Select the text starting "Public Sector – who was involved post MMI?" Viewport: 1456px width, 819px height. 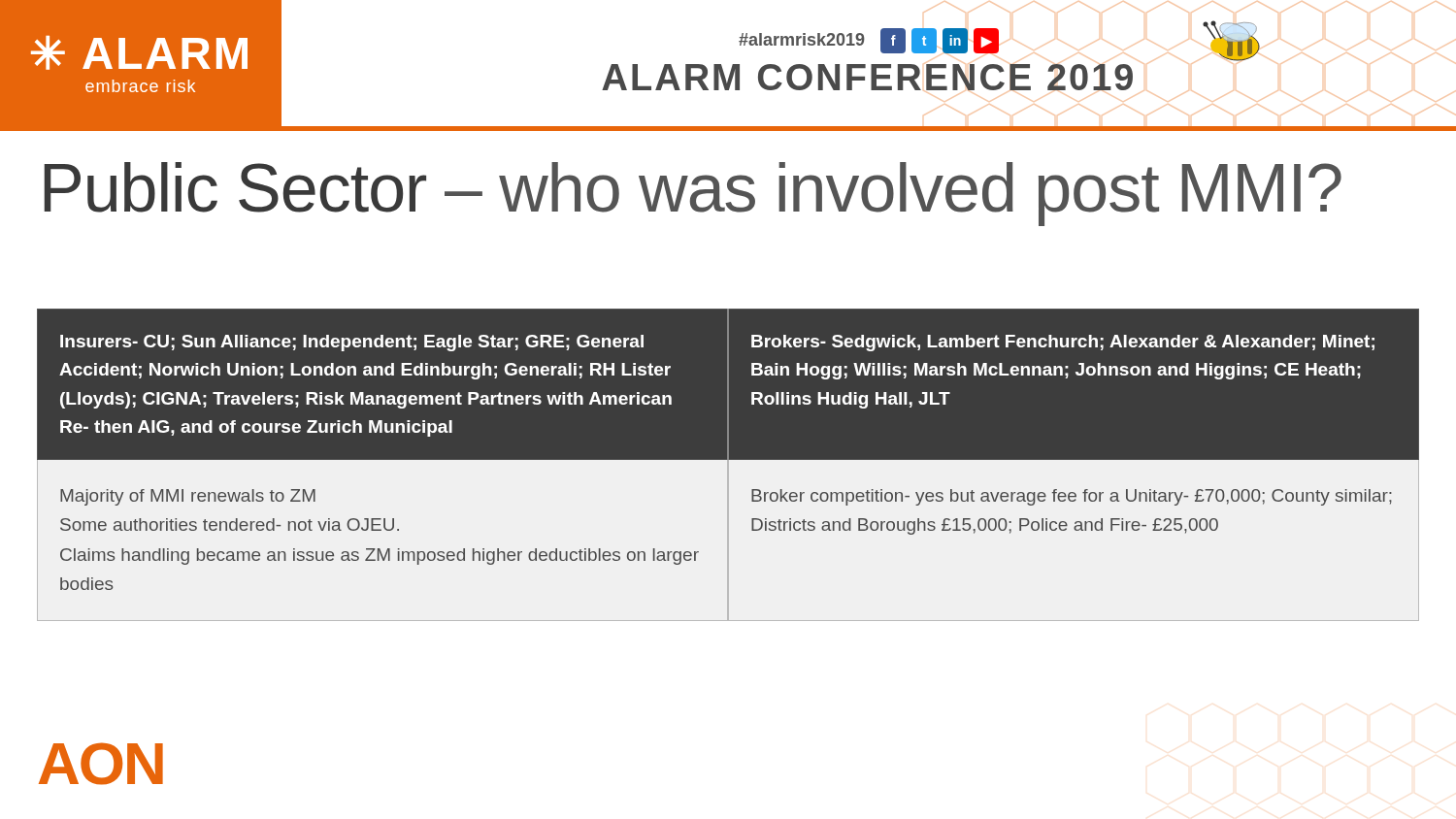(x=691, y=188)
